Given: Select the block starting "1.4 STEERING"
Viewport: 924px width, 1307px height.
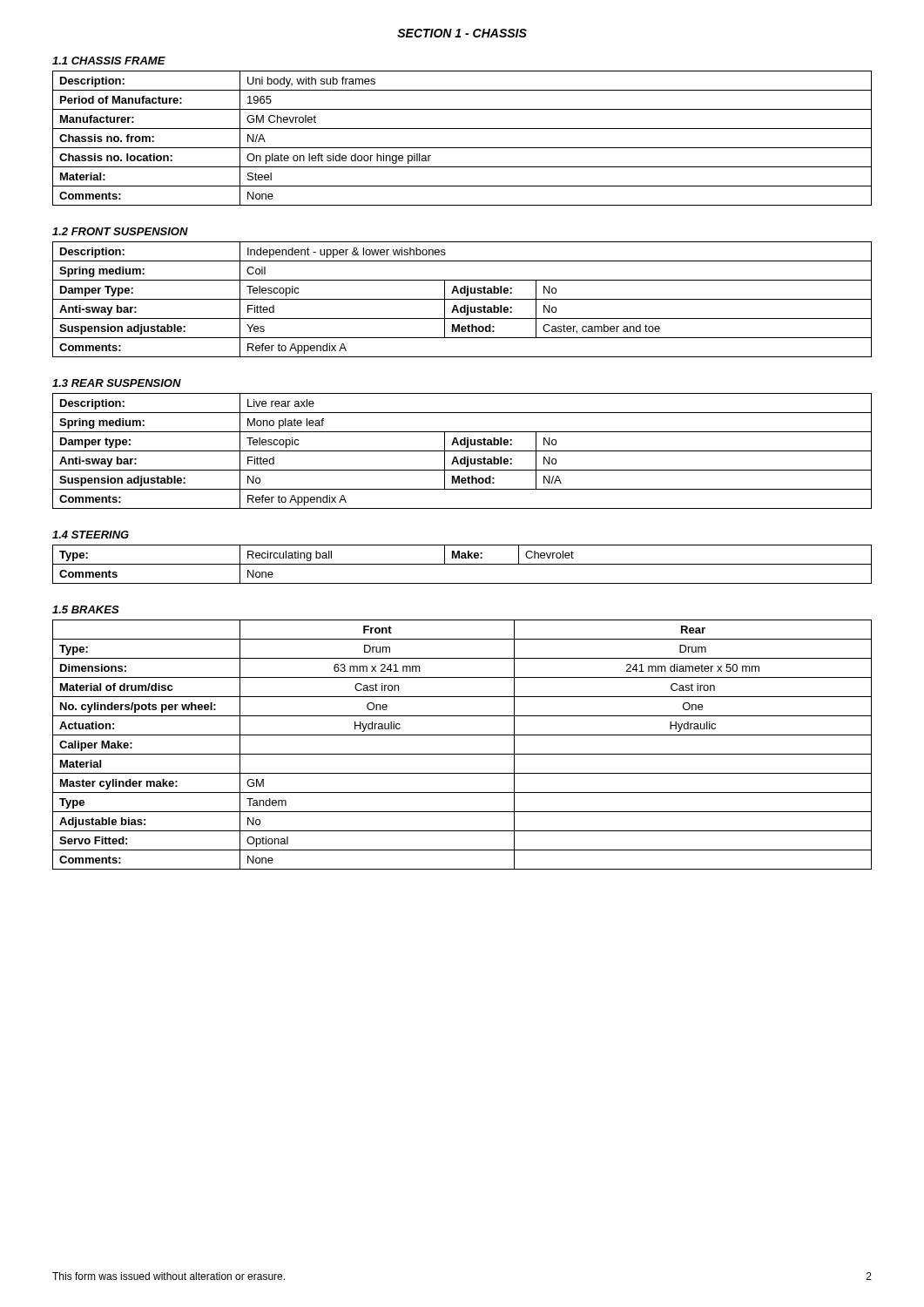Looking at the screenshot, I should (x=91, y=535).
